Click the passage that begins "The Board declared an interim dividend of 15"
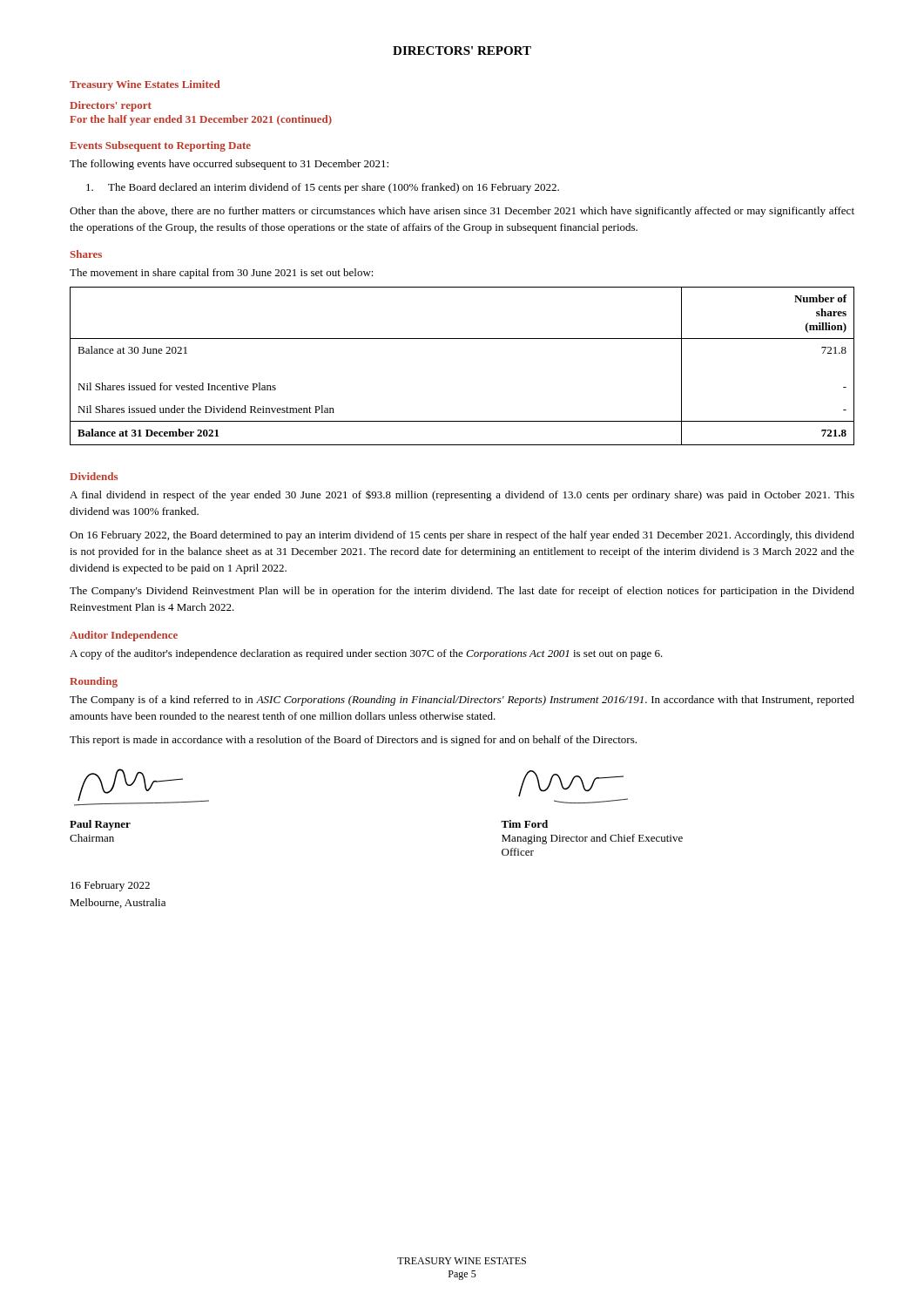Image resolution: width=924 pixels, height=1307 pixels. point(323,188)
